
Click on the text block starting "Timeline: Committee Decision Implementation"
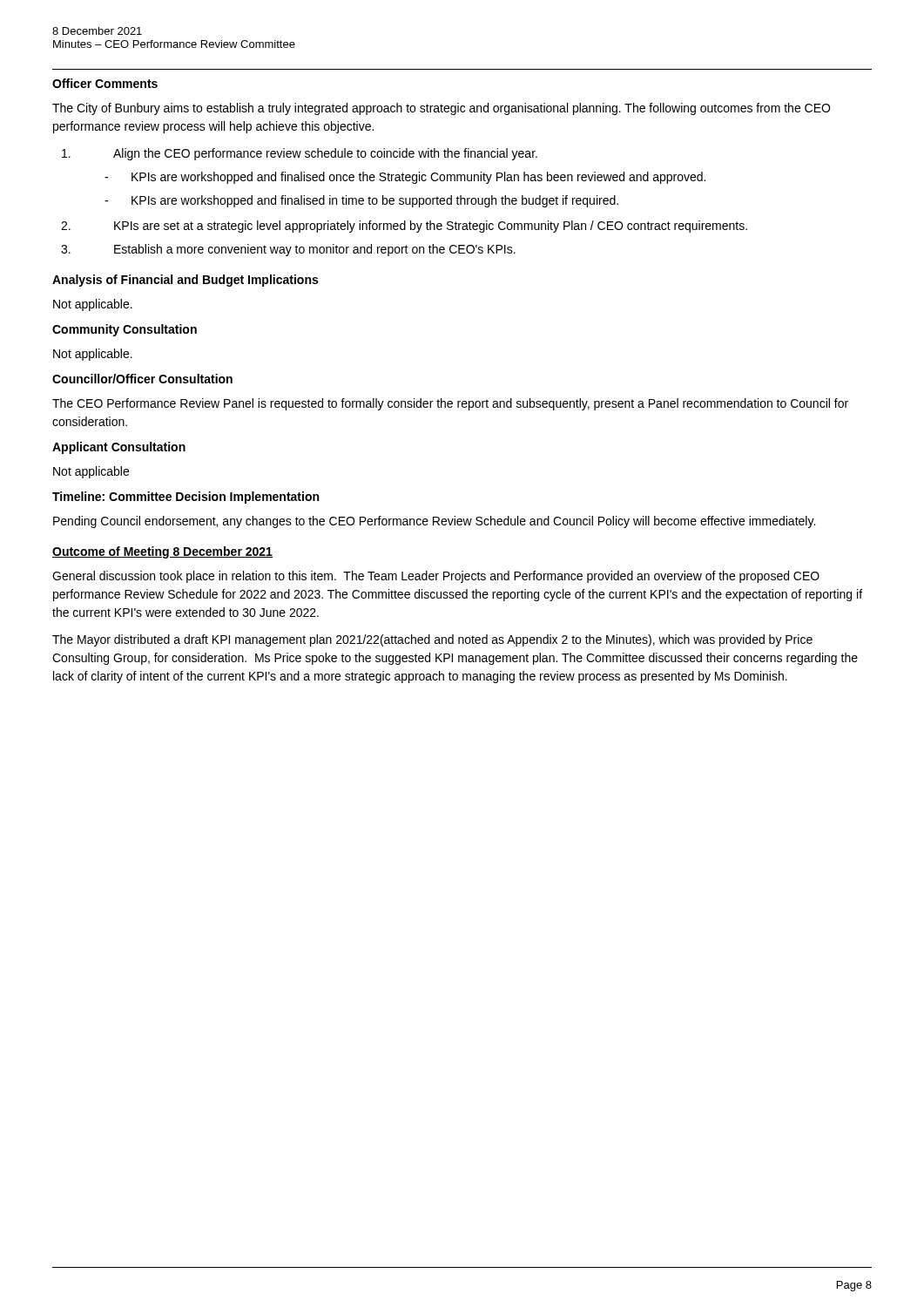point(186,497)
